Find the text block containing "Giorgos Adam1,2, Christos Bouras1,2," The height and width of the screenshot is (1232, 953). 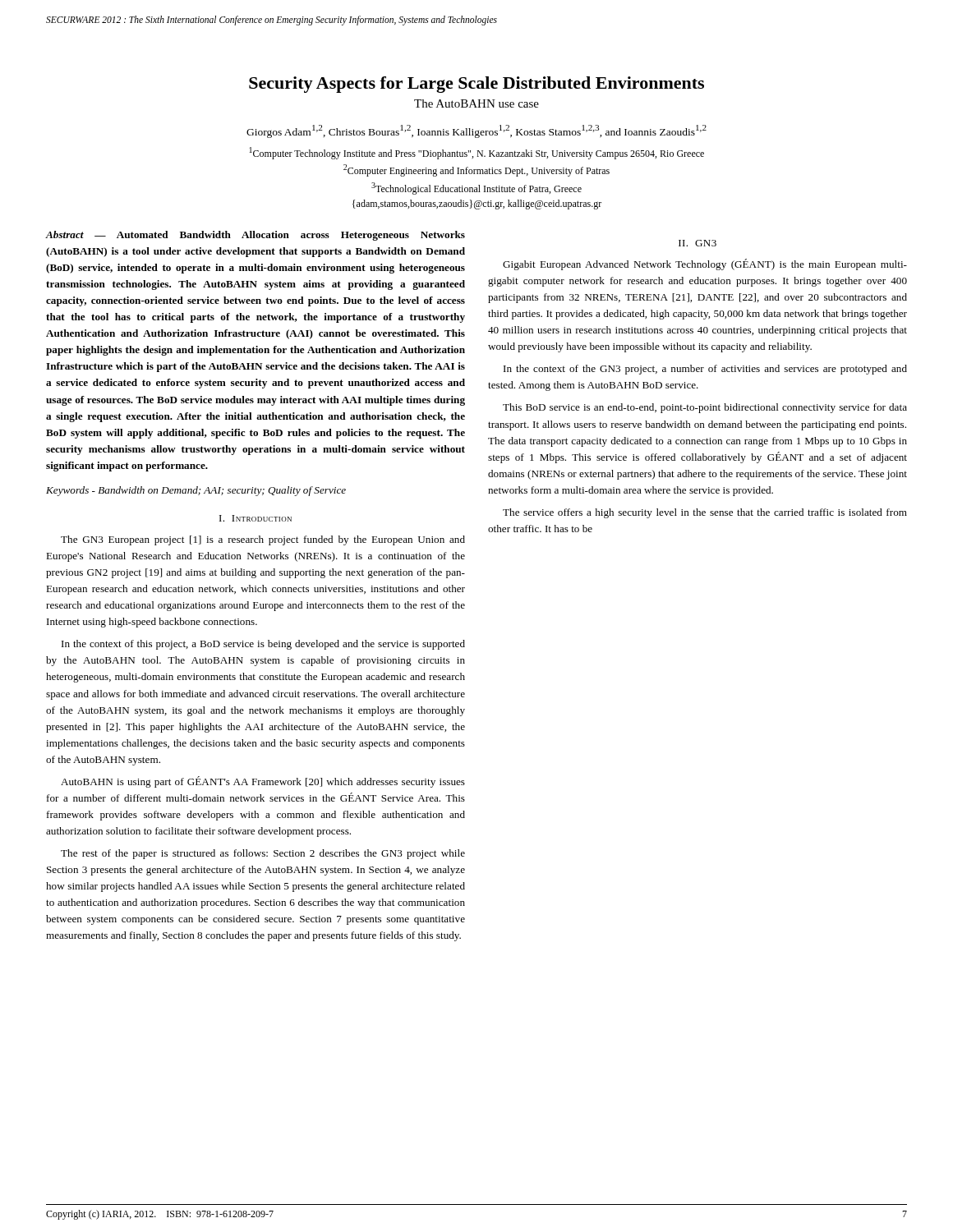click(476, 130)
